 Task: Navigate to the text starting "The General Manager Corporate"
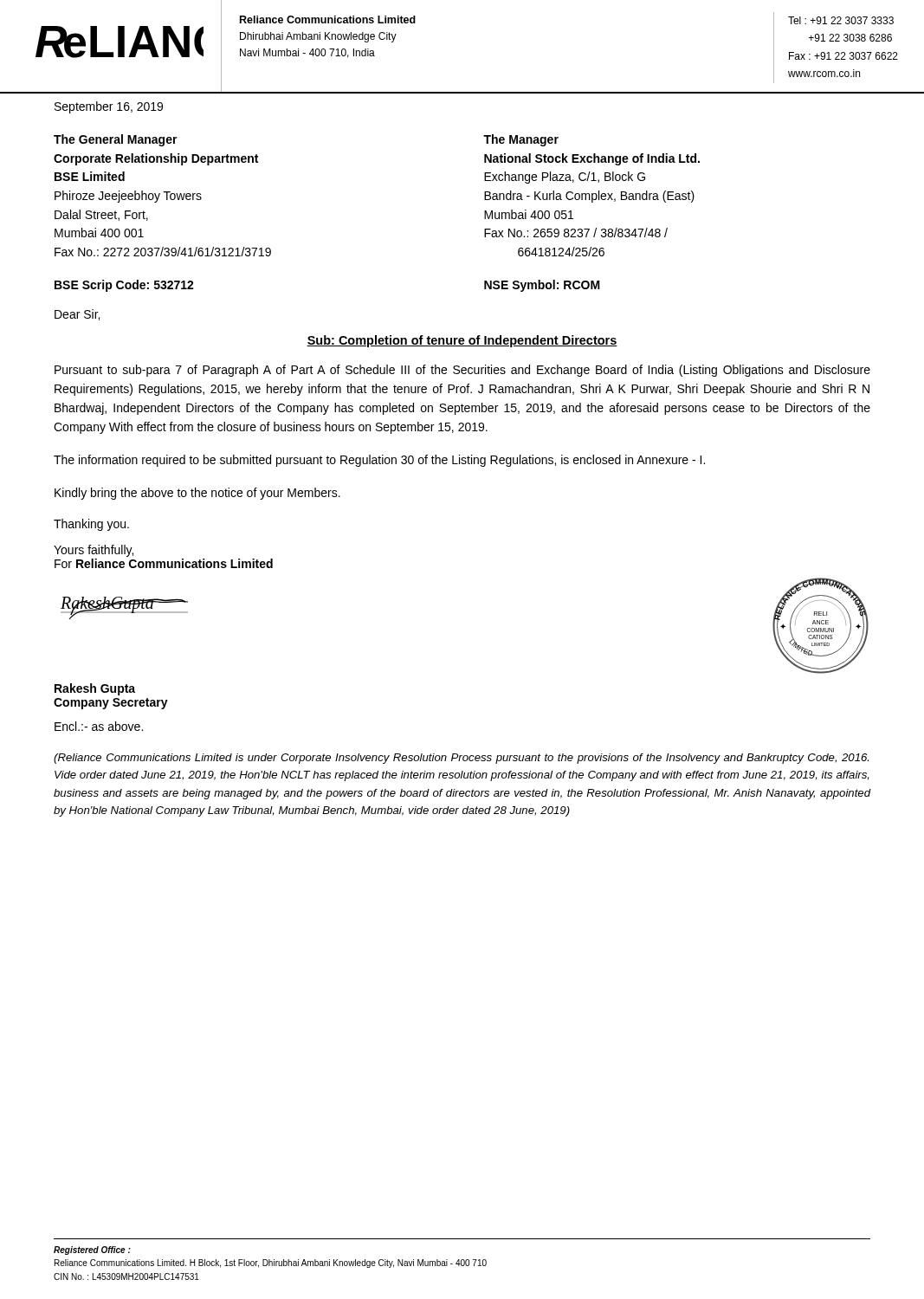(116, 140)
